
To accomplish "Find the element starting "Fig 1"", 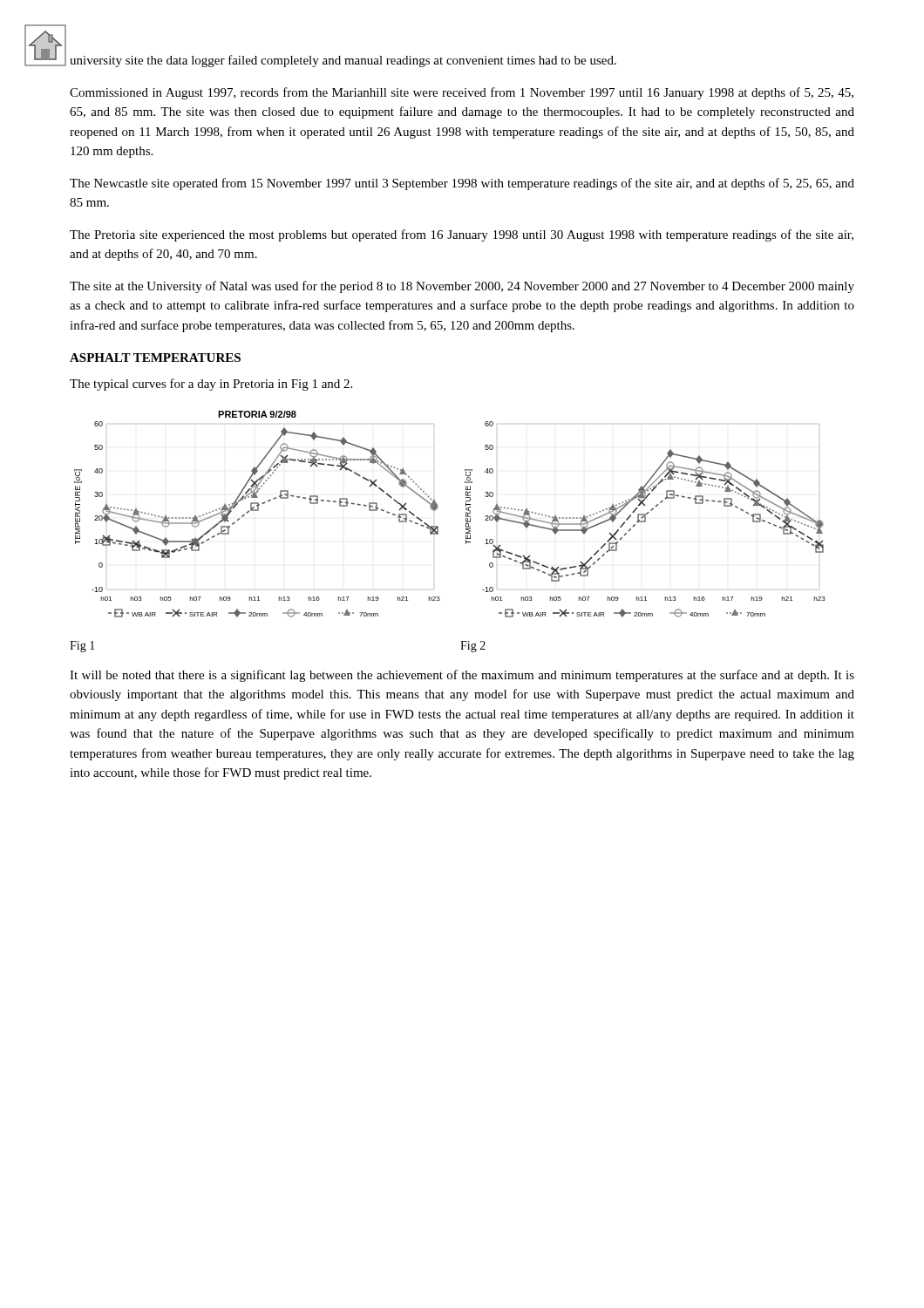I will pyautogui.click(x=82, y=645).
